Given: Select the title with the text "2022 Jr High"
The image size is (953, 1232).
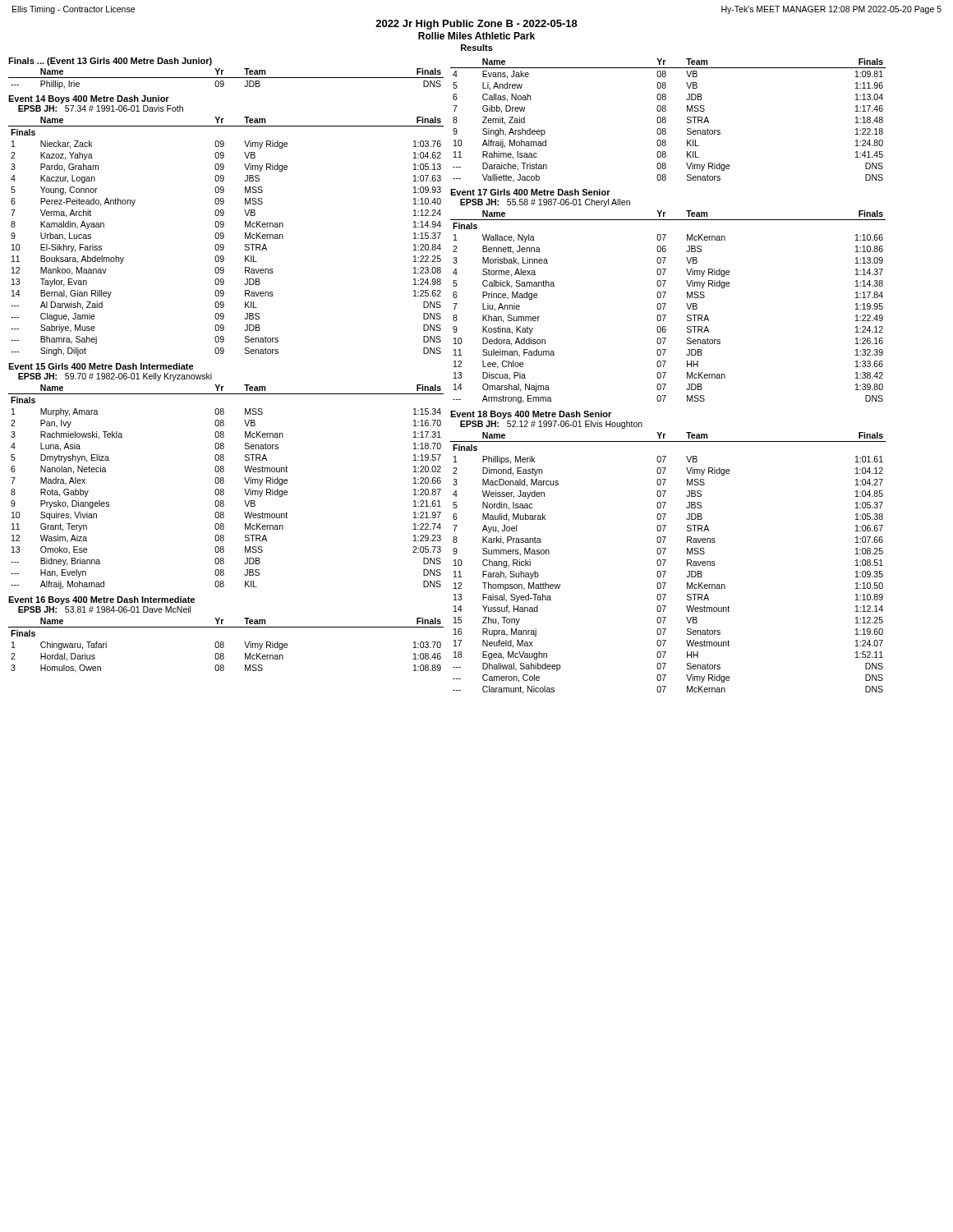Looking at the screenshot, I should point(476,23).
